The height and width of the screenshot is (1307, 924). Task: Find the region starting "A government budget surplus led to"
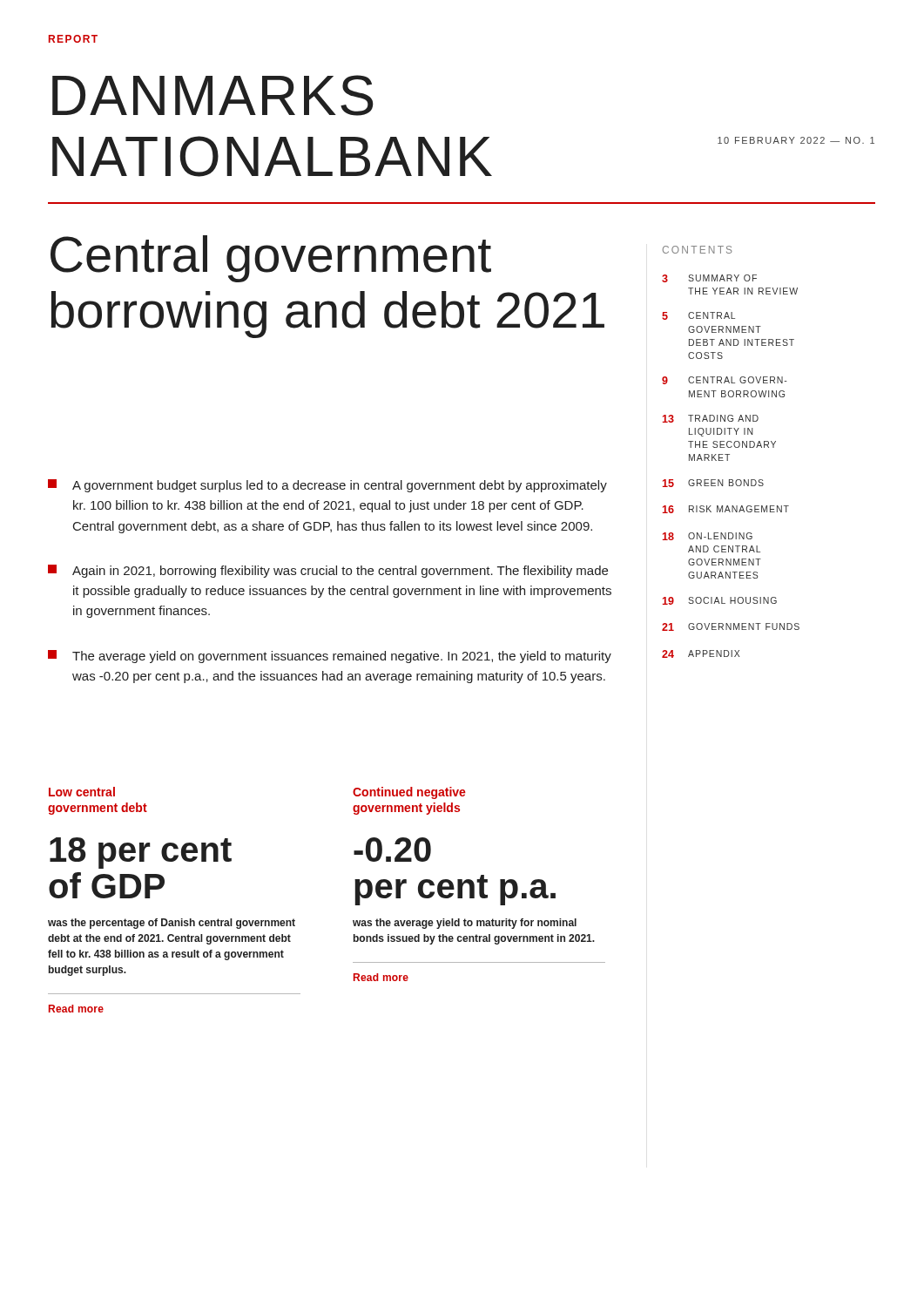click(x=331, y=505)
